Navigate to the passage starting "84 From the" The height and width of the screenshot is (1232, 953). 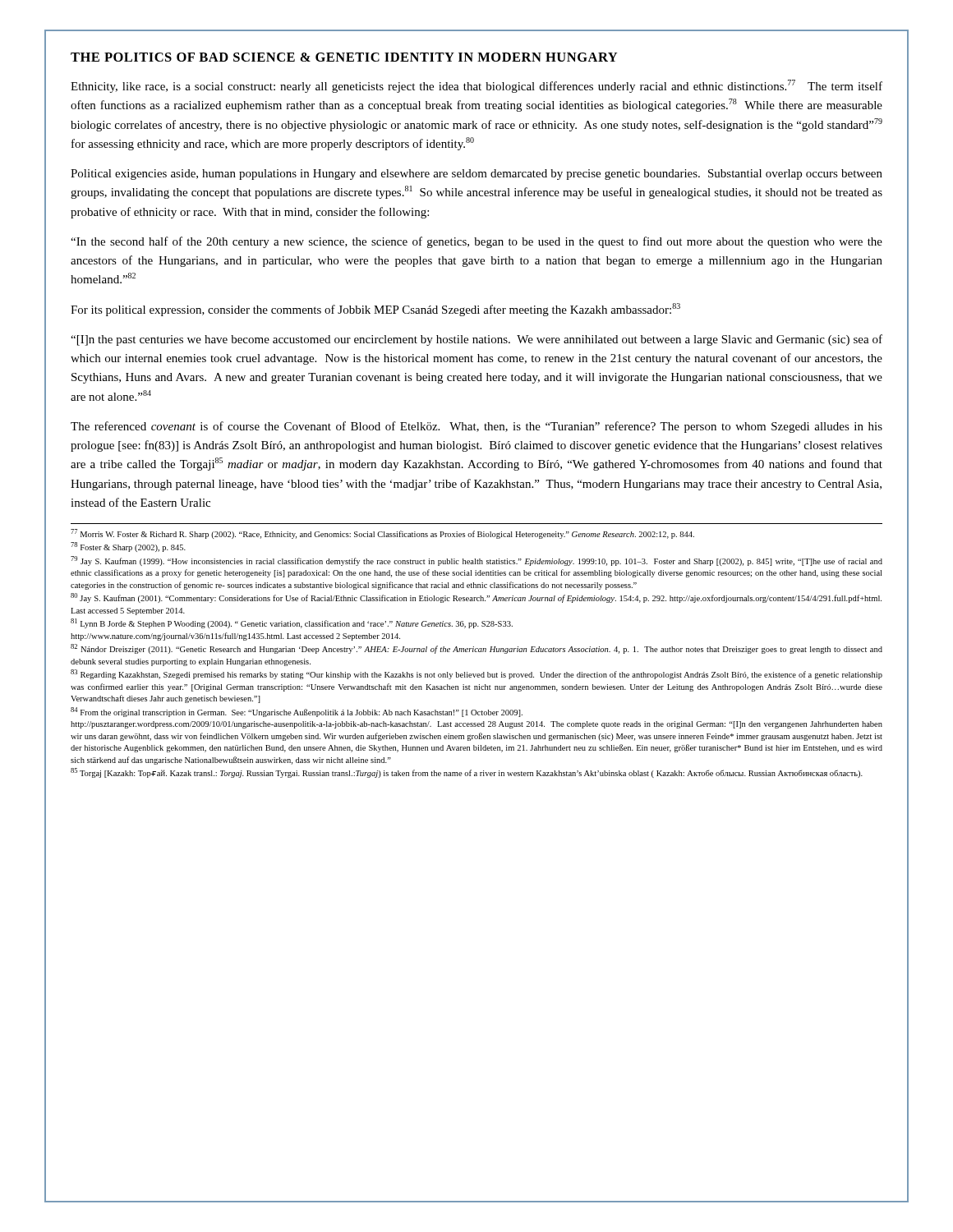point(476,736)
